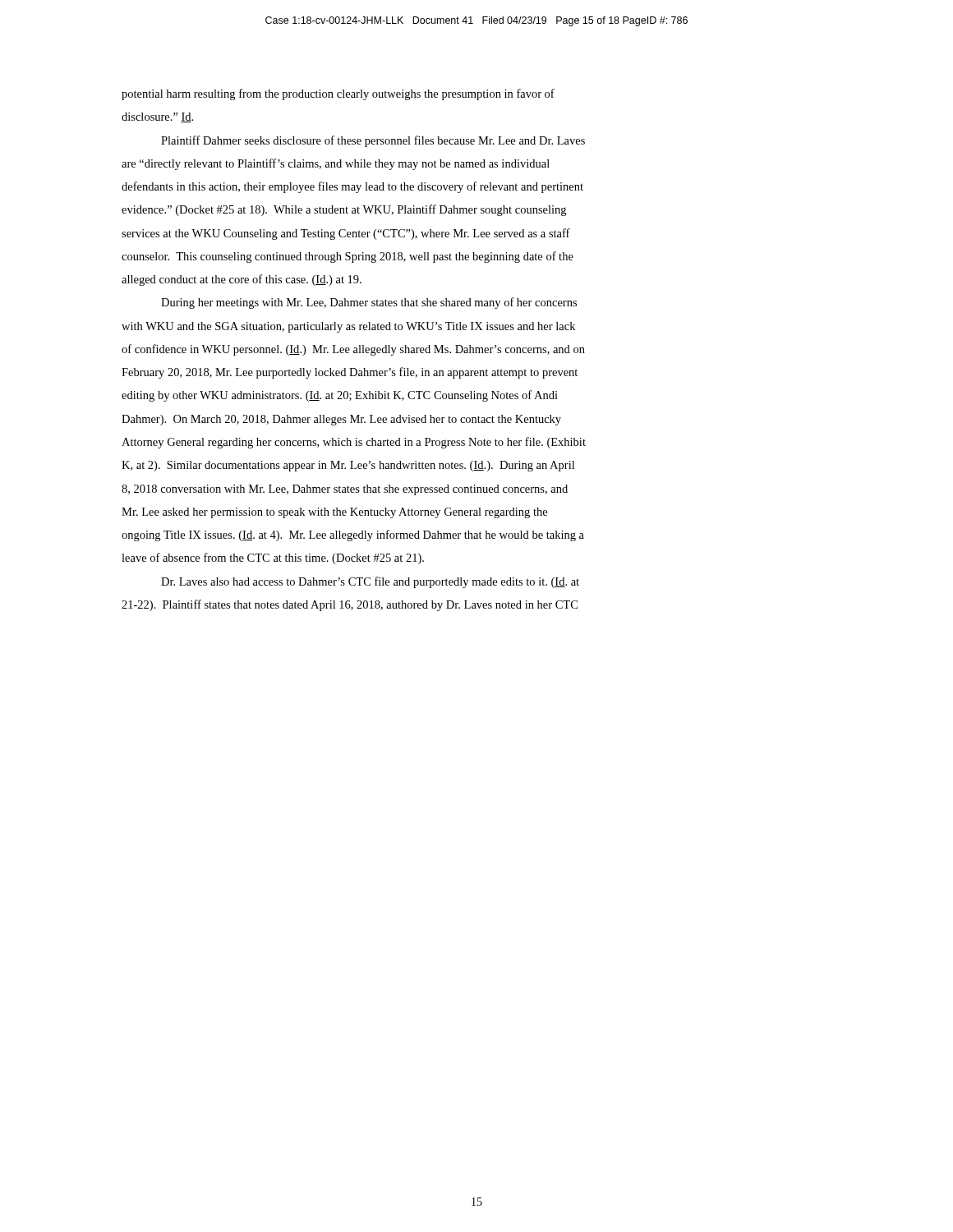This screenshot has width=953, height=1232.
Task: Find the block on this page that starts "During her meetings with"
Action: (476, 430)
